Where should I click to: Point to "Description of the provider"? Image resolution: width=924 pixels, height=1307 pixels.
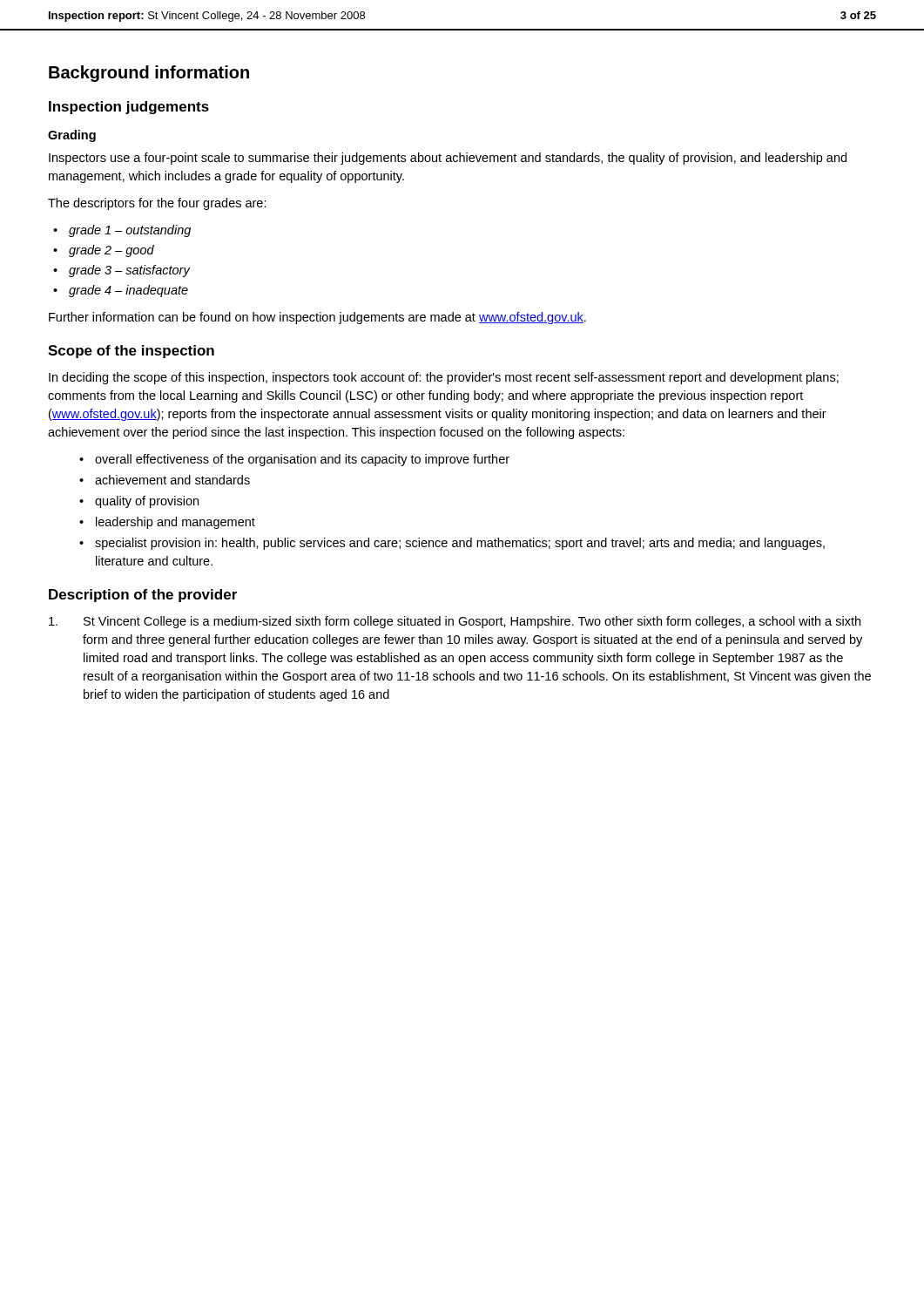[142, 595]
